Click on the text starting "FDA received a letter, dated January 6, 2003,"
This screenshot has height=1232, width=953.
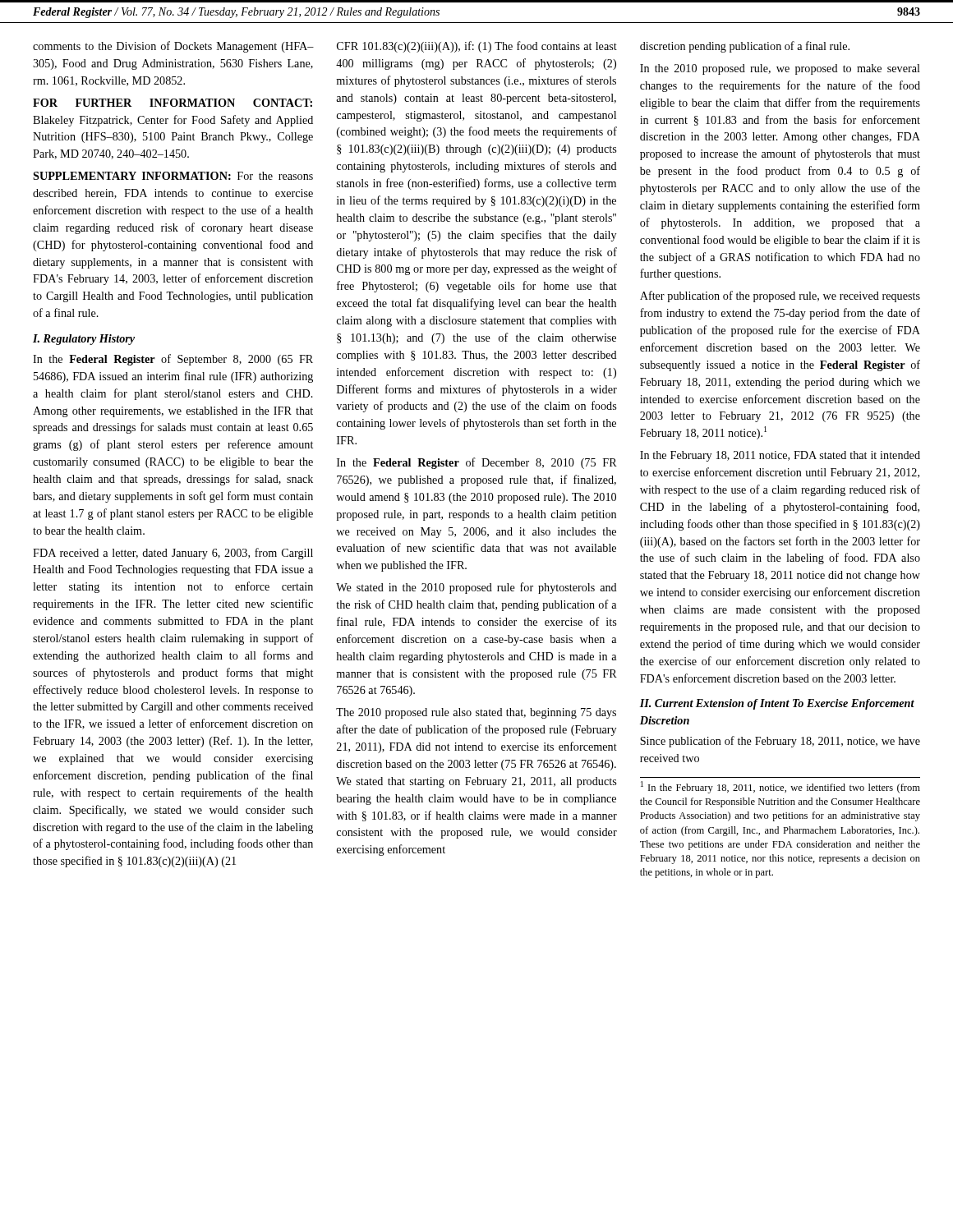[x=173, y=707]
